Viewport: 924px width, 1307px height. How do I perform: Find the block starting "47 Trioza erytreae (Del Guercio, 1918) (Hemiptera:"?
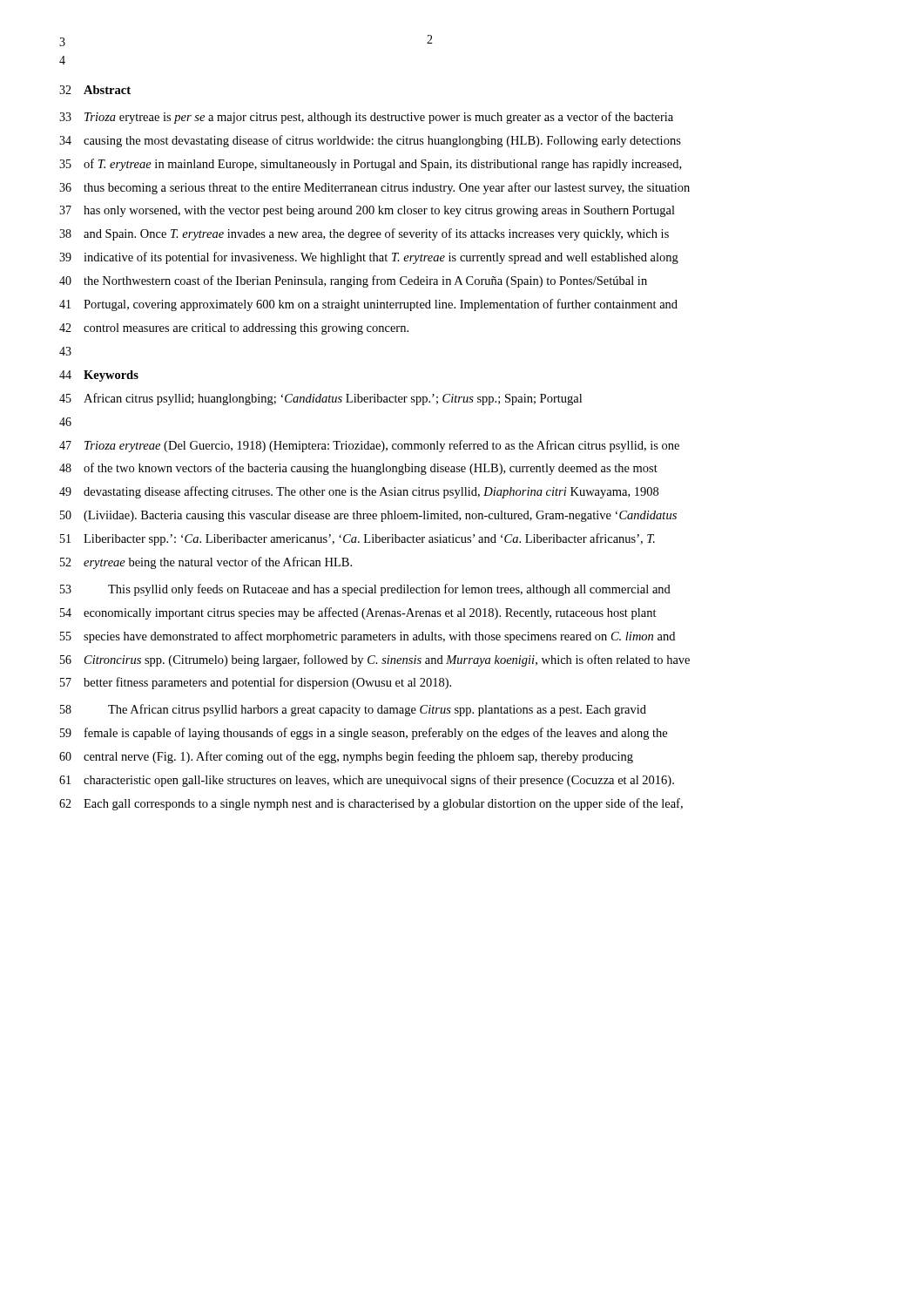[x=462, y=504]
